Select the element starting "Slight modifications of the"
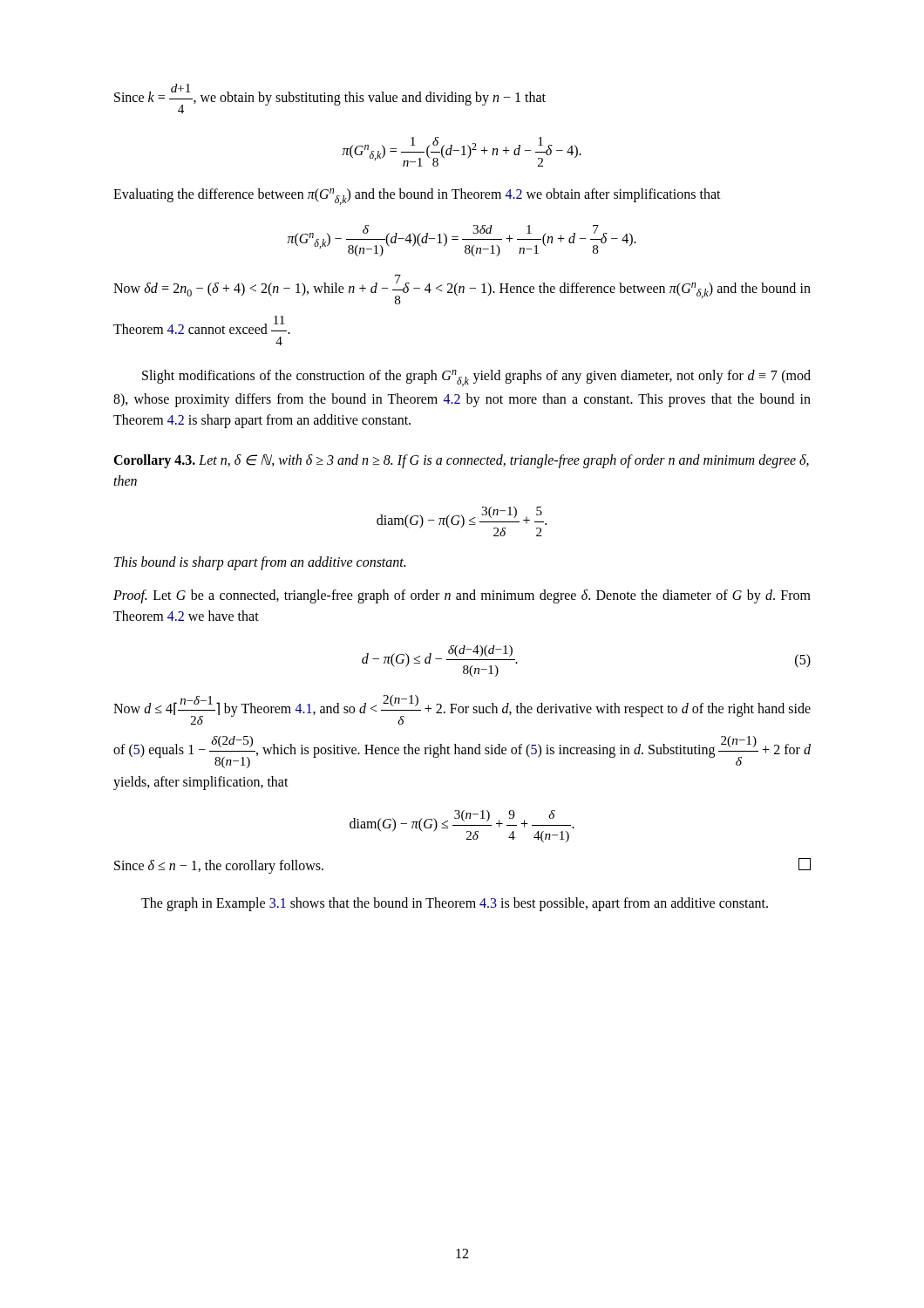This screenshot has height=1308, width=924. [462, 396]
